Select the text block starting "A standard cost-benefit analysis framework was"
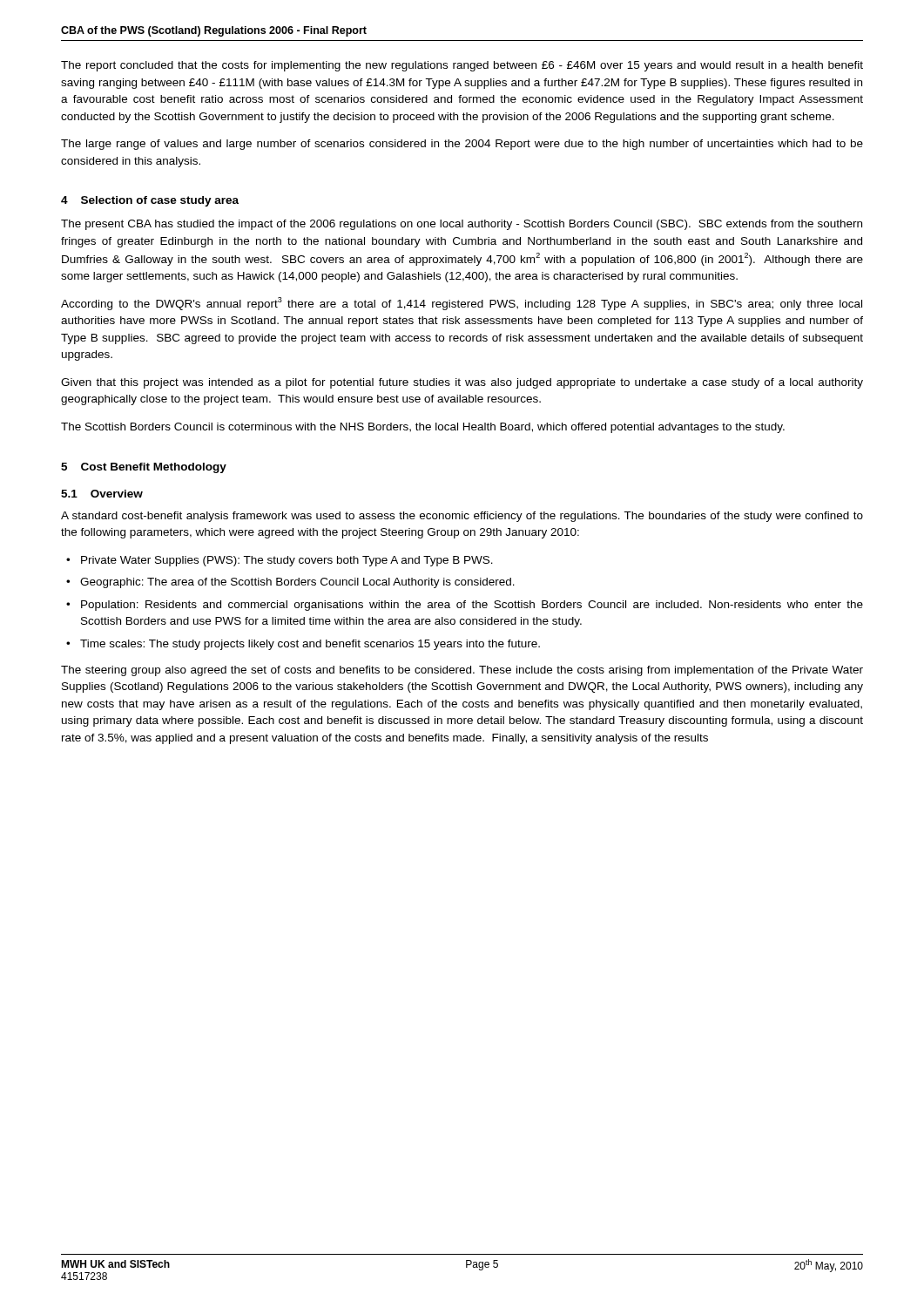 click(462, 524)
